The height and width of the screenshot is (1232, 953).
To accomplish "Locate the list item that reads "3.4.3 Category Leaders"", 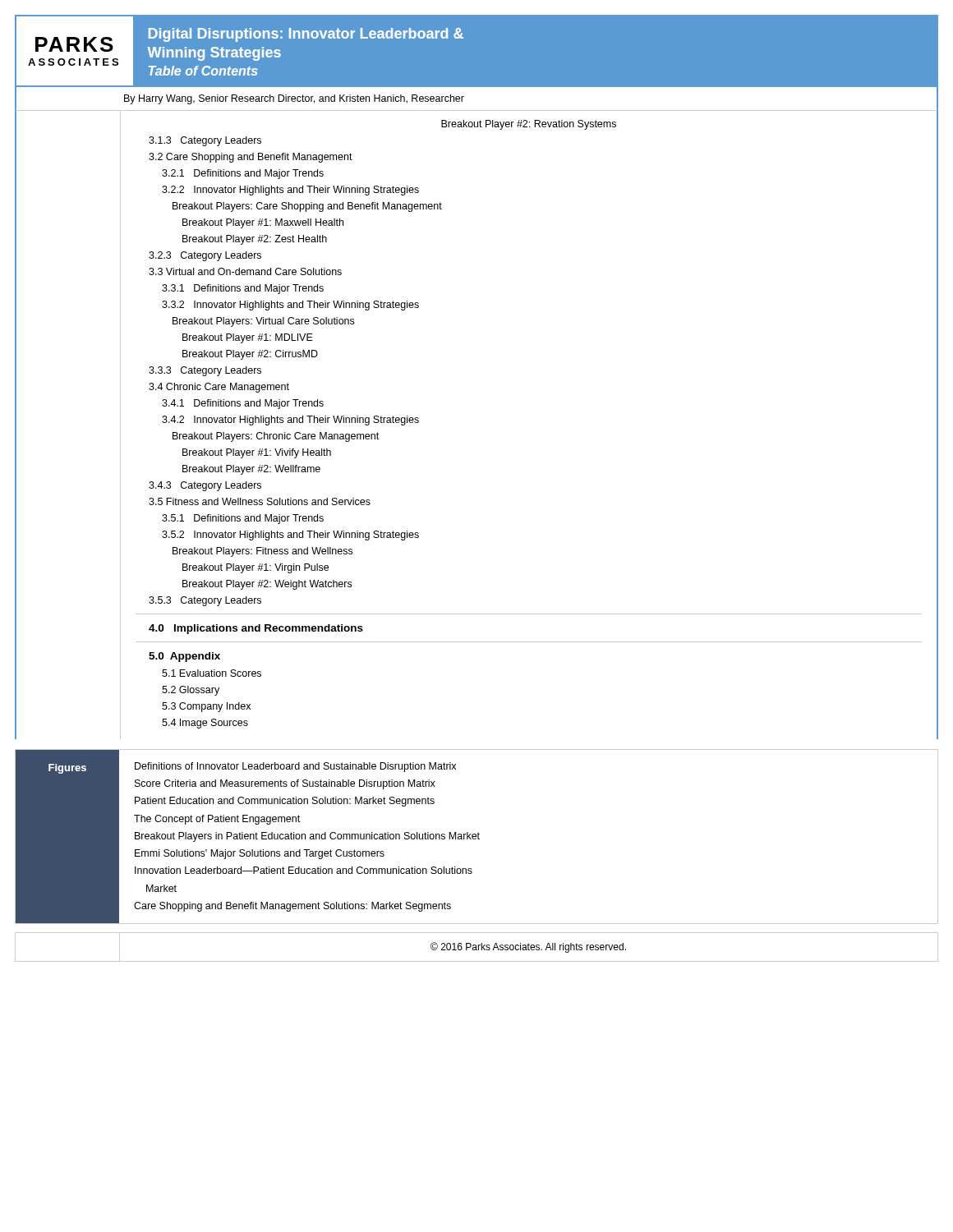I will [205, 486].
